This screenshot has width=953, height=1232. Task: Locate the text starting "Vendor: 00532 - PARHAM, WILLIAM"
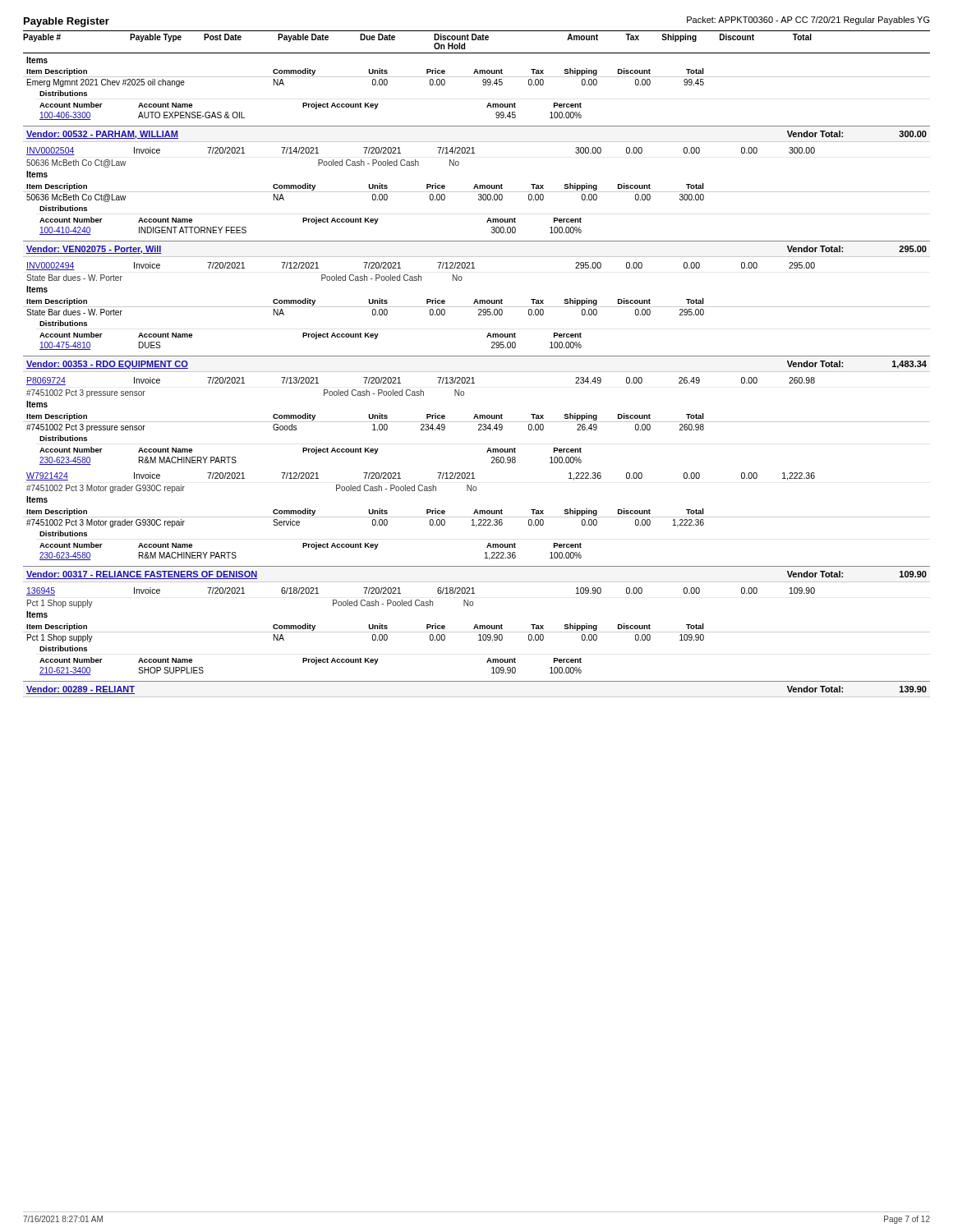tap(476, 134)
